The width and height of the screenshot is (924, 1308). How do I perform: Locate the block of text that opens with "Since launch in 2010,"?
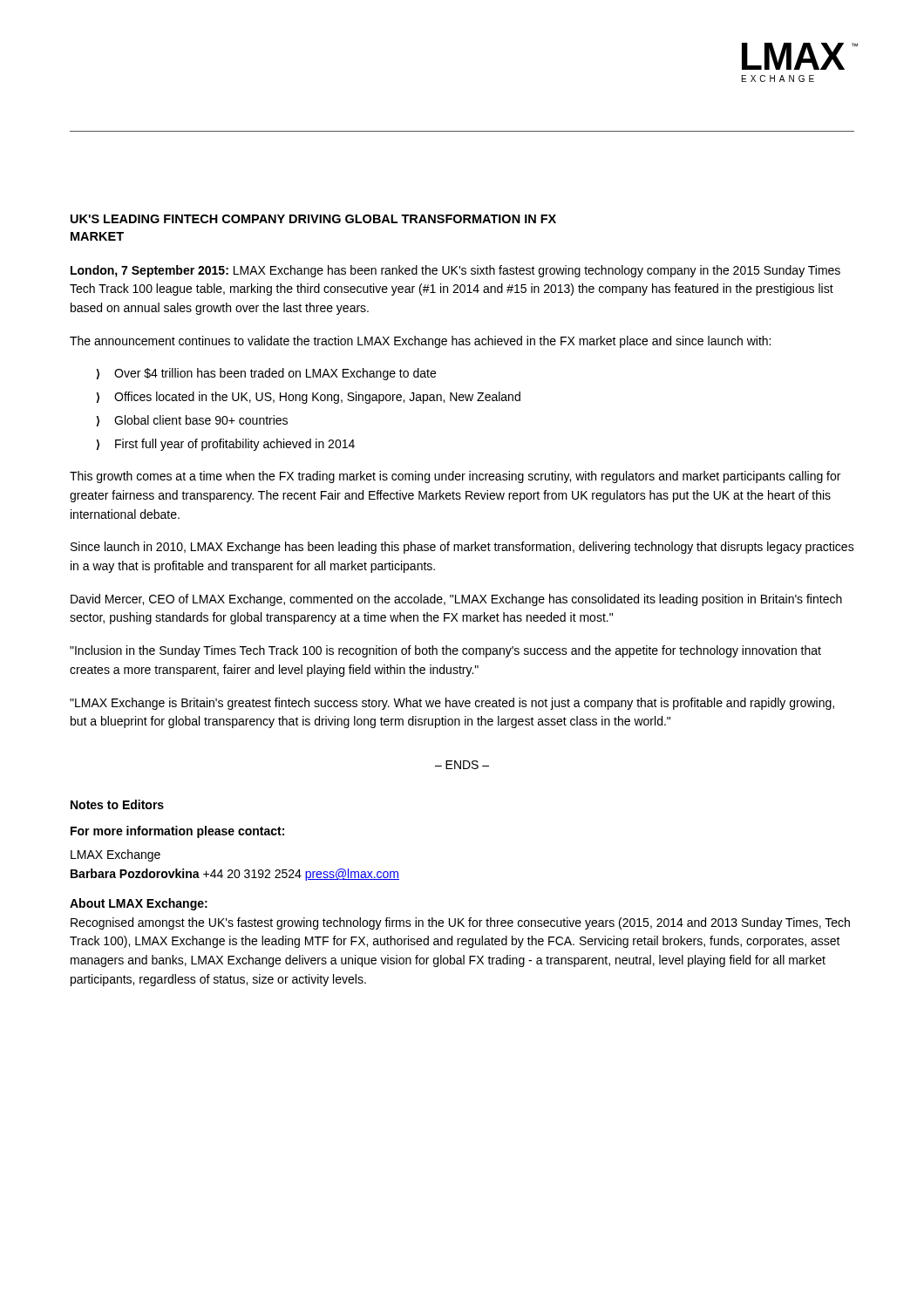pyautogui.click(x=462, y=557)
